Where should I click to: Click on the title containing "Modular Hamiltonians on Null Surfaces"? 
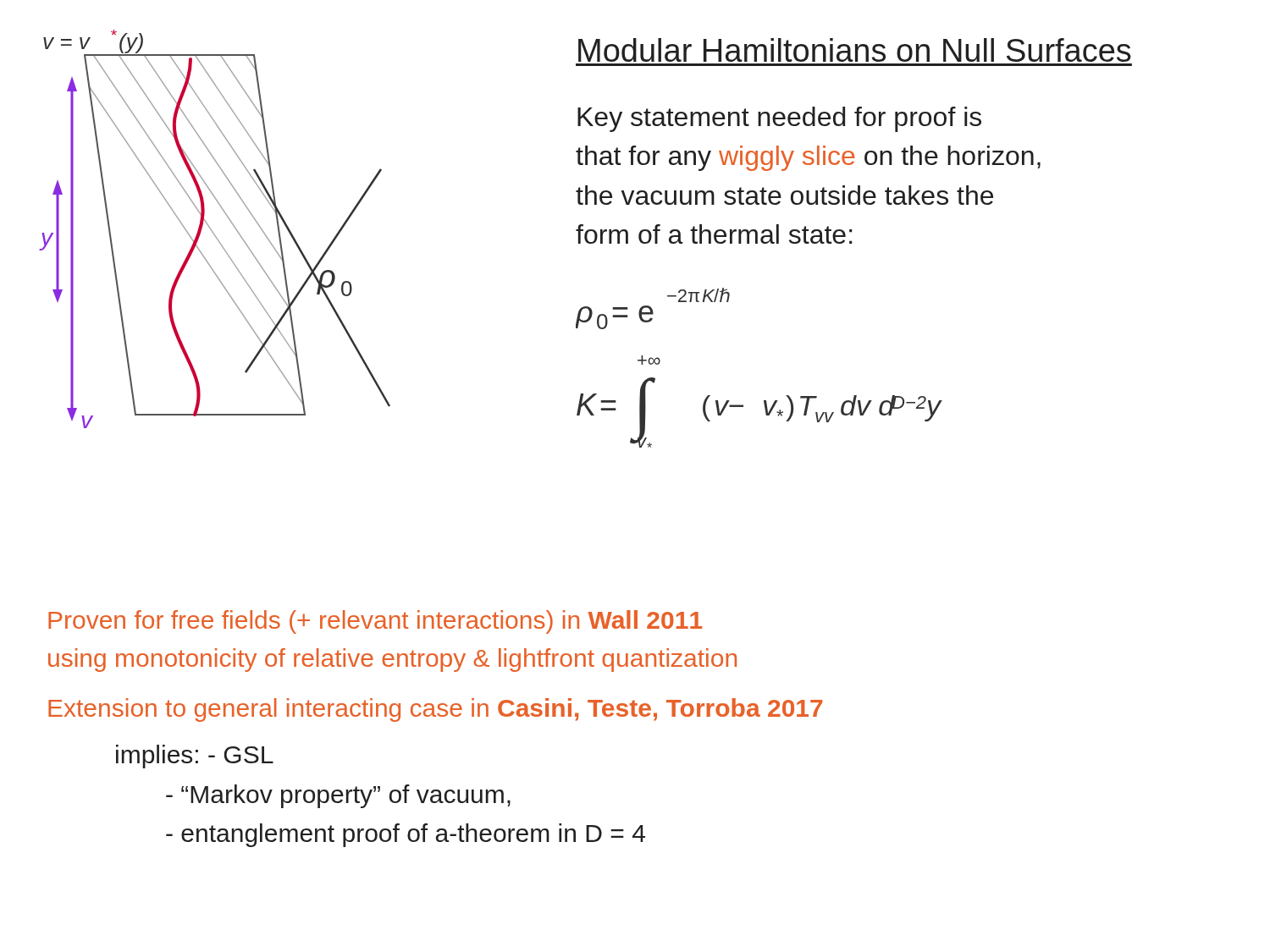coord(854,51)
